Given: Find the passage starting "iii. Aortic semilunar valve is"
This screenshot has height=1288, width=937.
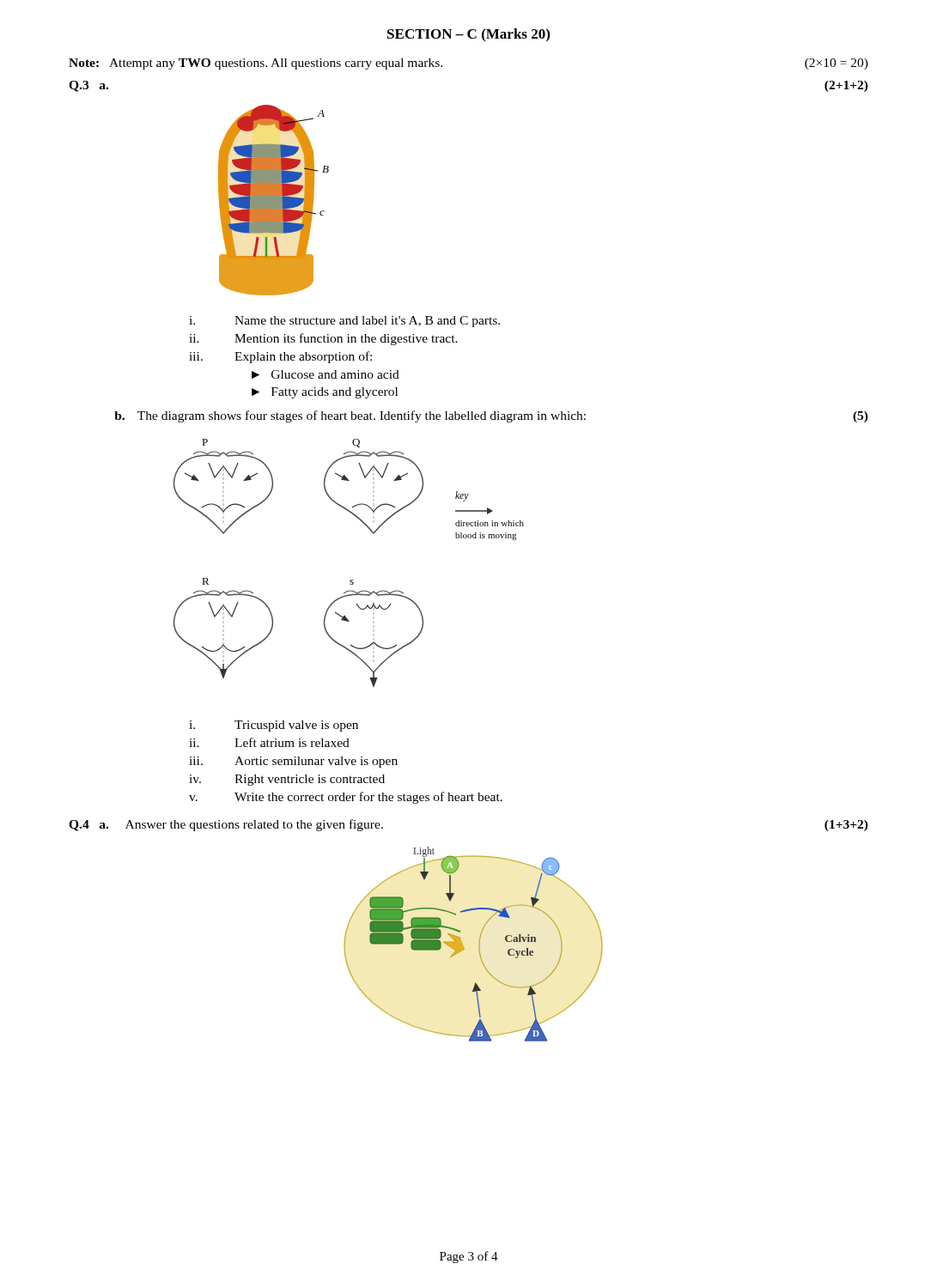Looking at the screenshot, I should tap(293, 761).
